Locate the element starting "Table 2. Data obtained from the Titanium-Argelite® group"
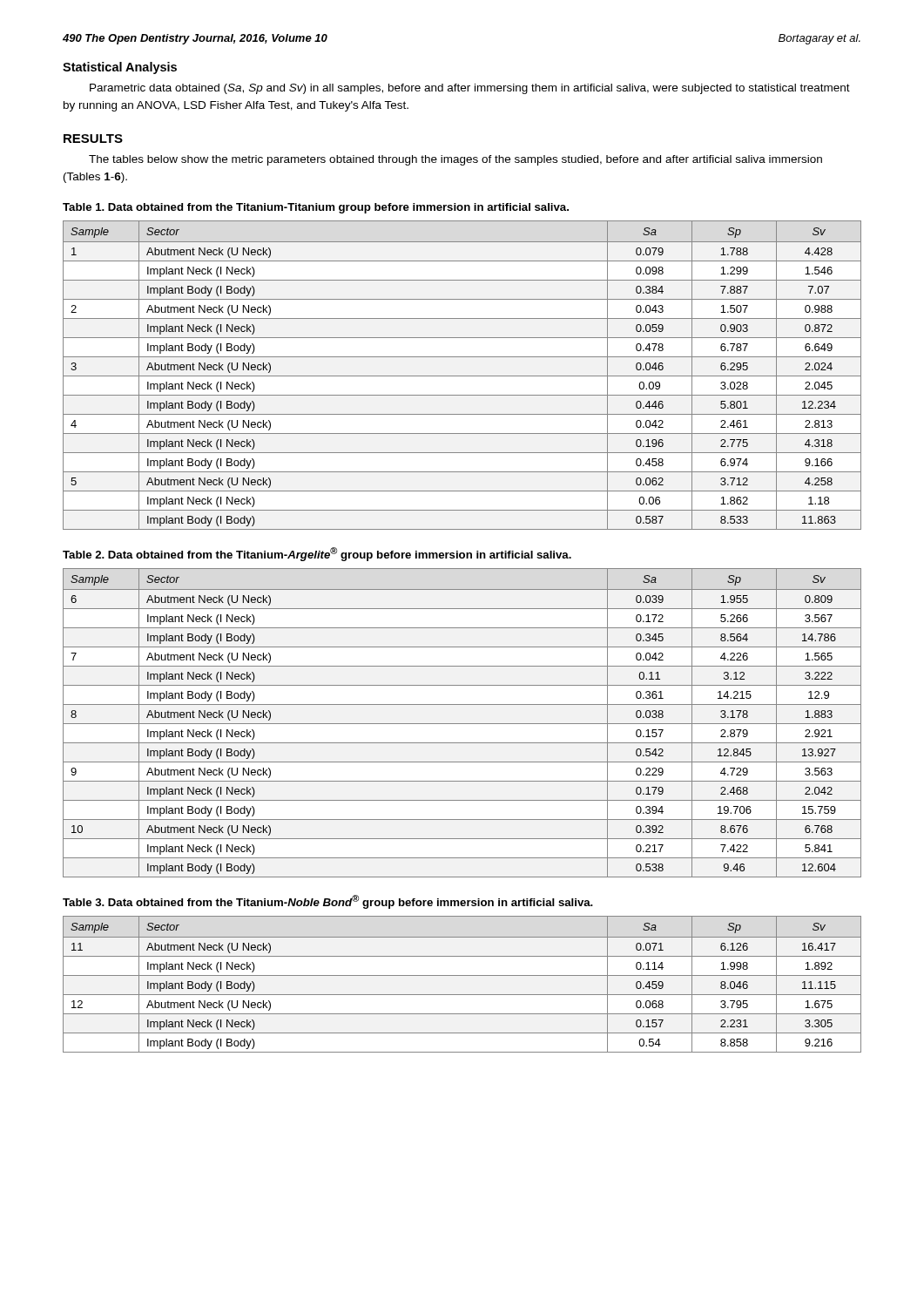The width and height of the screenshot is (924, 1307). click(317, 553)
